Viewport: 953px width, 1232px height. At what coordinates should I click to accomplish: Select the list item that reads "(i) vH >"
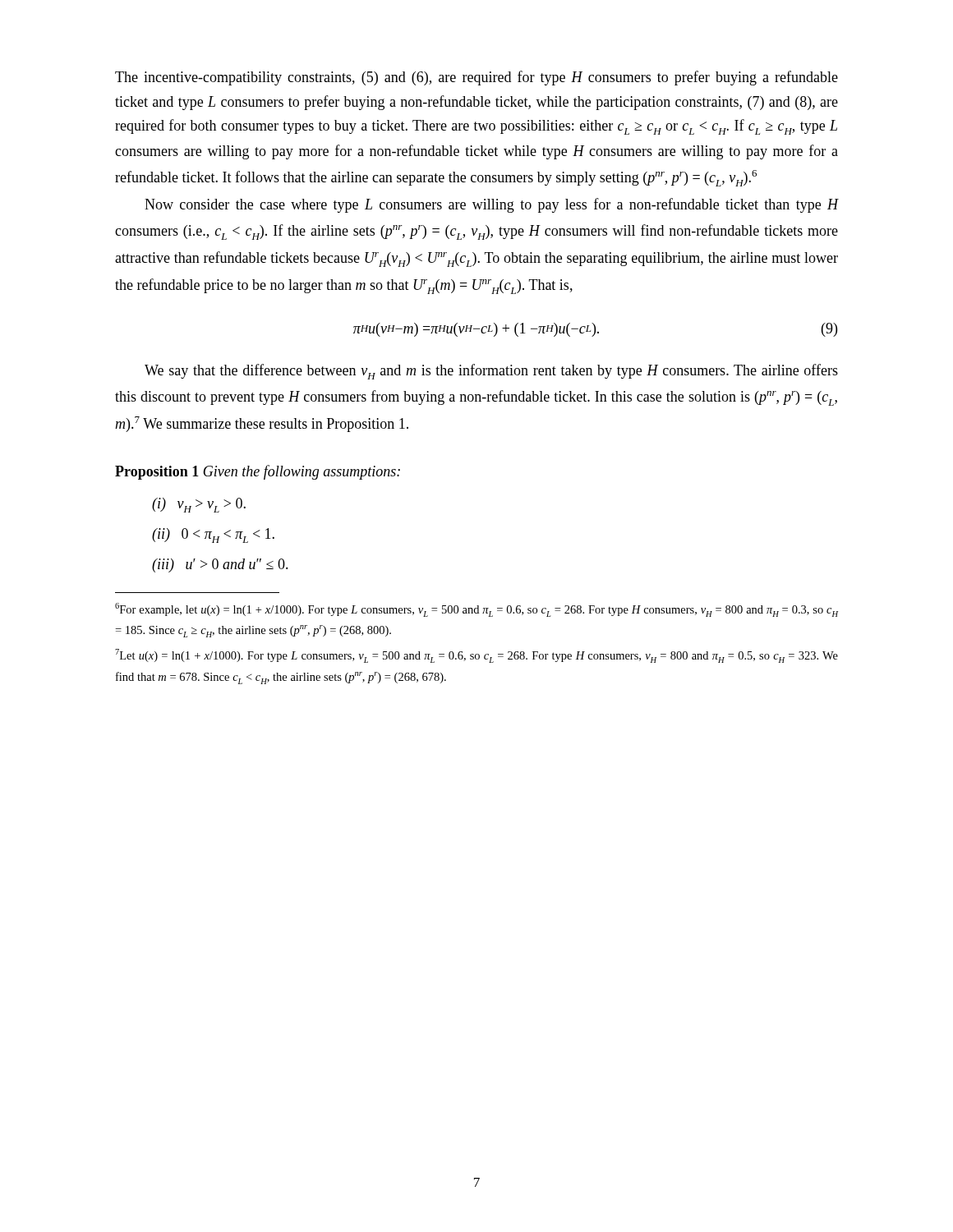199,505
